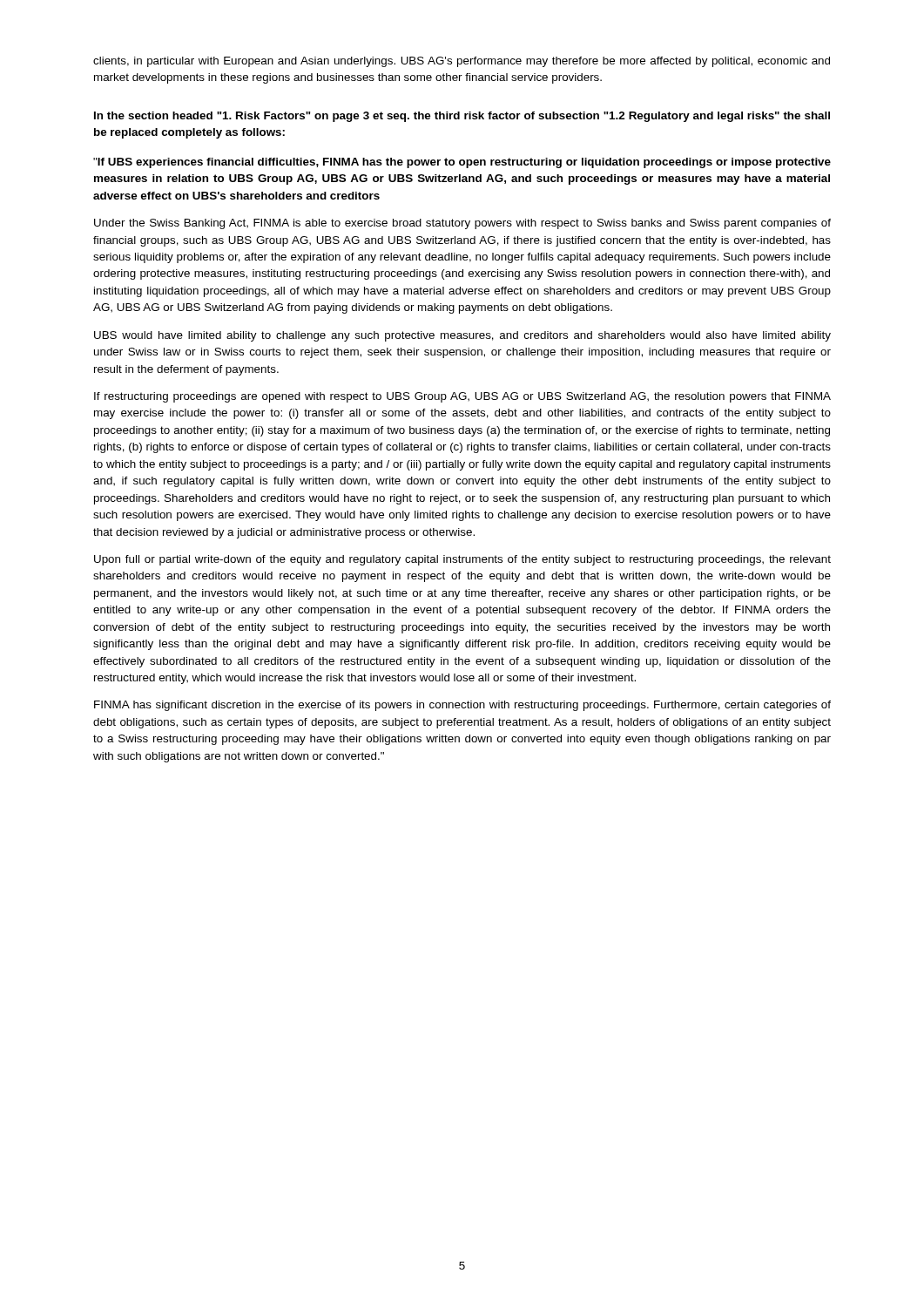Select the text starting "UBS would have limited ability to challenge"
Screen dimensions: 1307x924
point(462,352)
